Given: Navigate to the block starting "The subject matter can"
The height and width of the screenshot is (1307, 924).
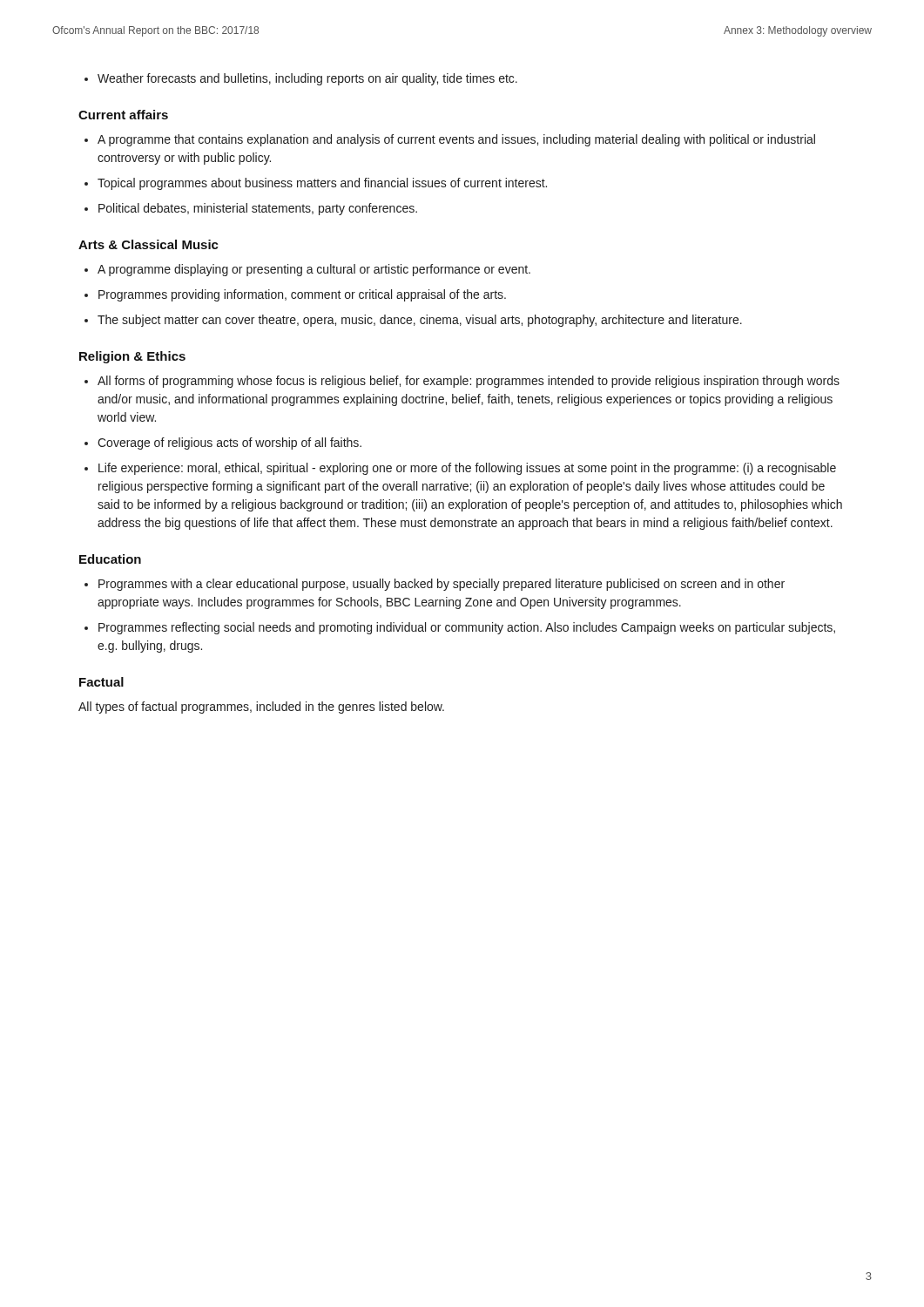Looking at the screenshot, I should [x=472, y=320].
